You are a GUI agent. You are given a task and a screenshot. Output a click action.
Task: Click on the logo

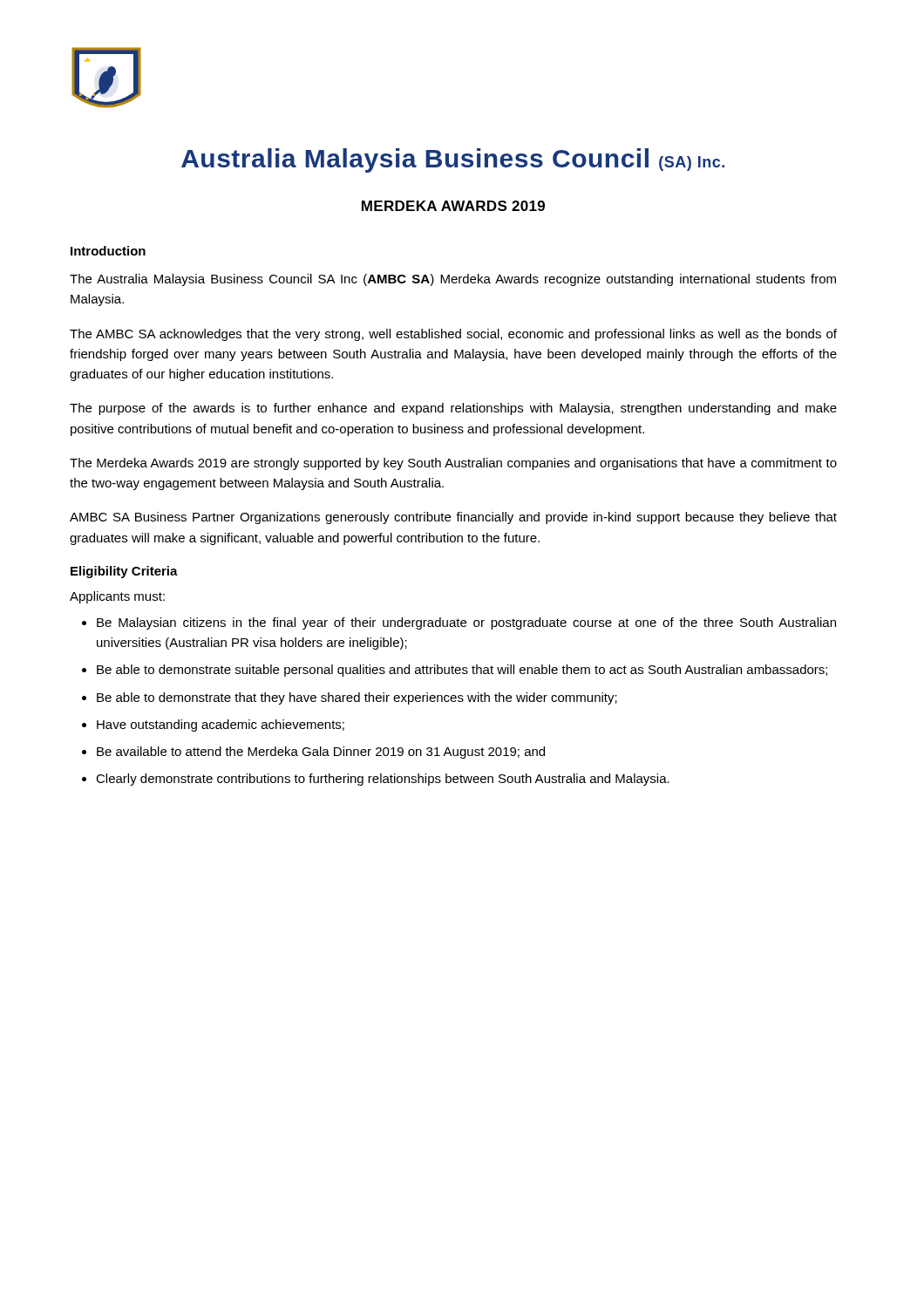pos(107,83)
